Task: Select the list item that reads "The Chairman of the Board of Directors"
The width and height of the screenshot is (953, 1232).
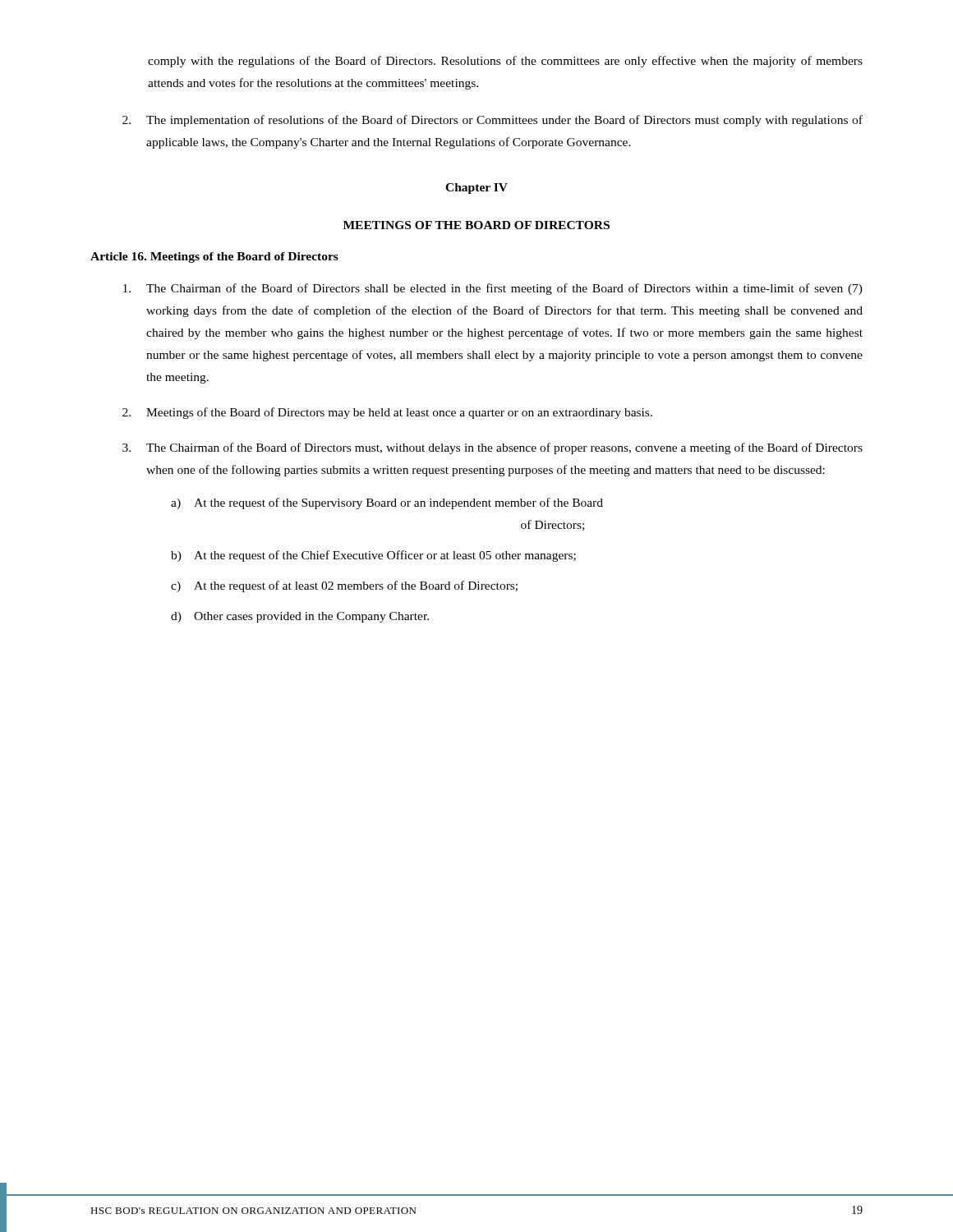Action: 476,332
